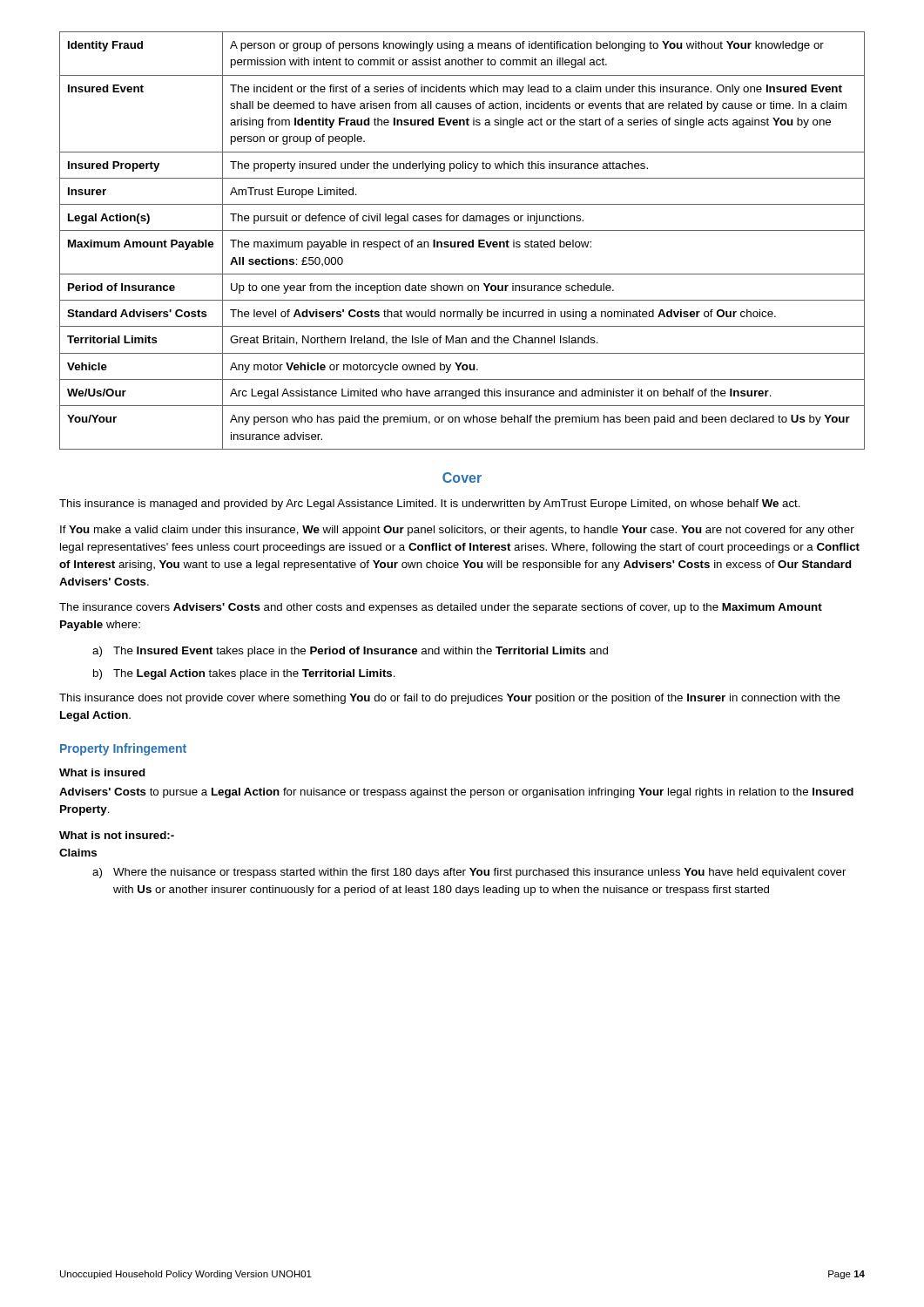Locate the block of text that opens with "a) Where the nuisance"
The height and width of the screenshot is (1307, 924).
479,881
